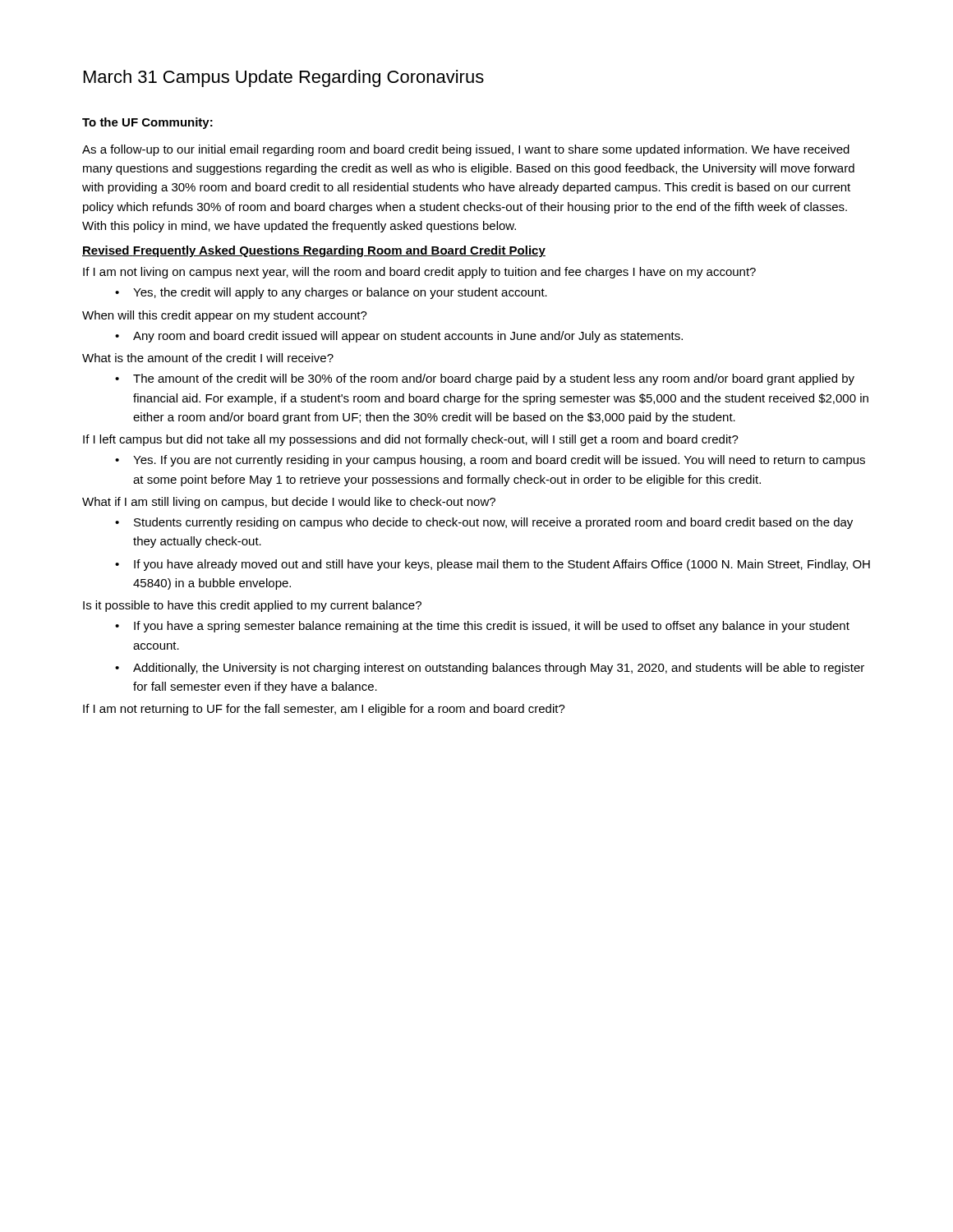Find the text block with the text "What if I am still living"
Image resolution: width=953 pixels, height=1232 pixels.
click(289, 501)
